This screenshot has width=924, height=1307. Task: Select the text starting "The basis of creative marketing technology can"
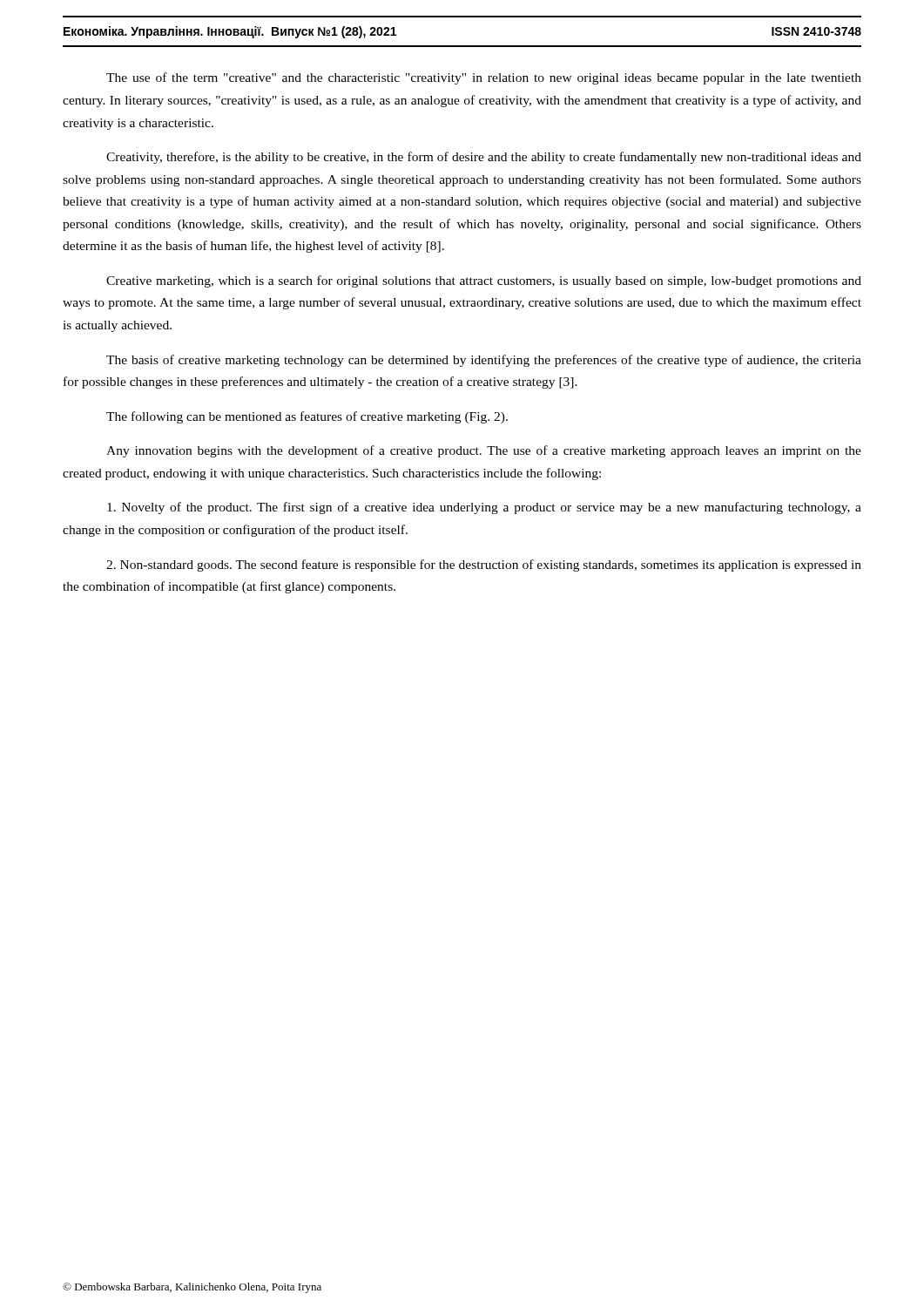click(462, 370)
